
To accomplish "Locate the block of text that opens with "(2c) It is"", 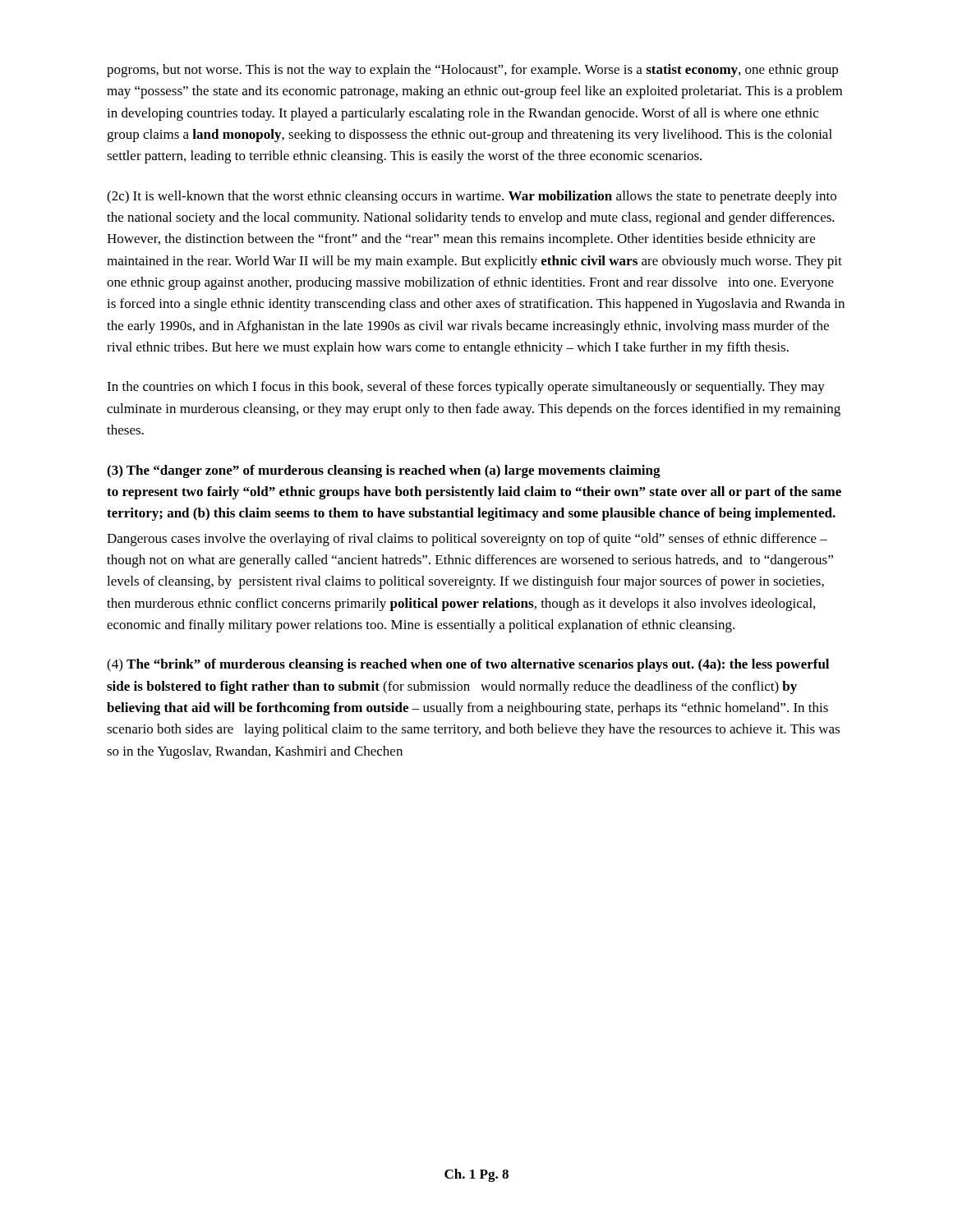I will [476, 271].
